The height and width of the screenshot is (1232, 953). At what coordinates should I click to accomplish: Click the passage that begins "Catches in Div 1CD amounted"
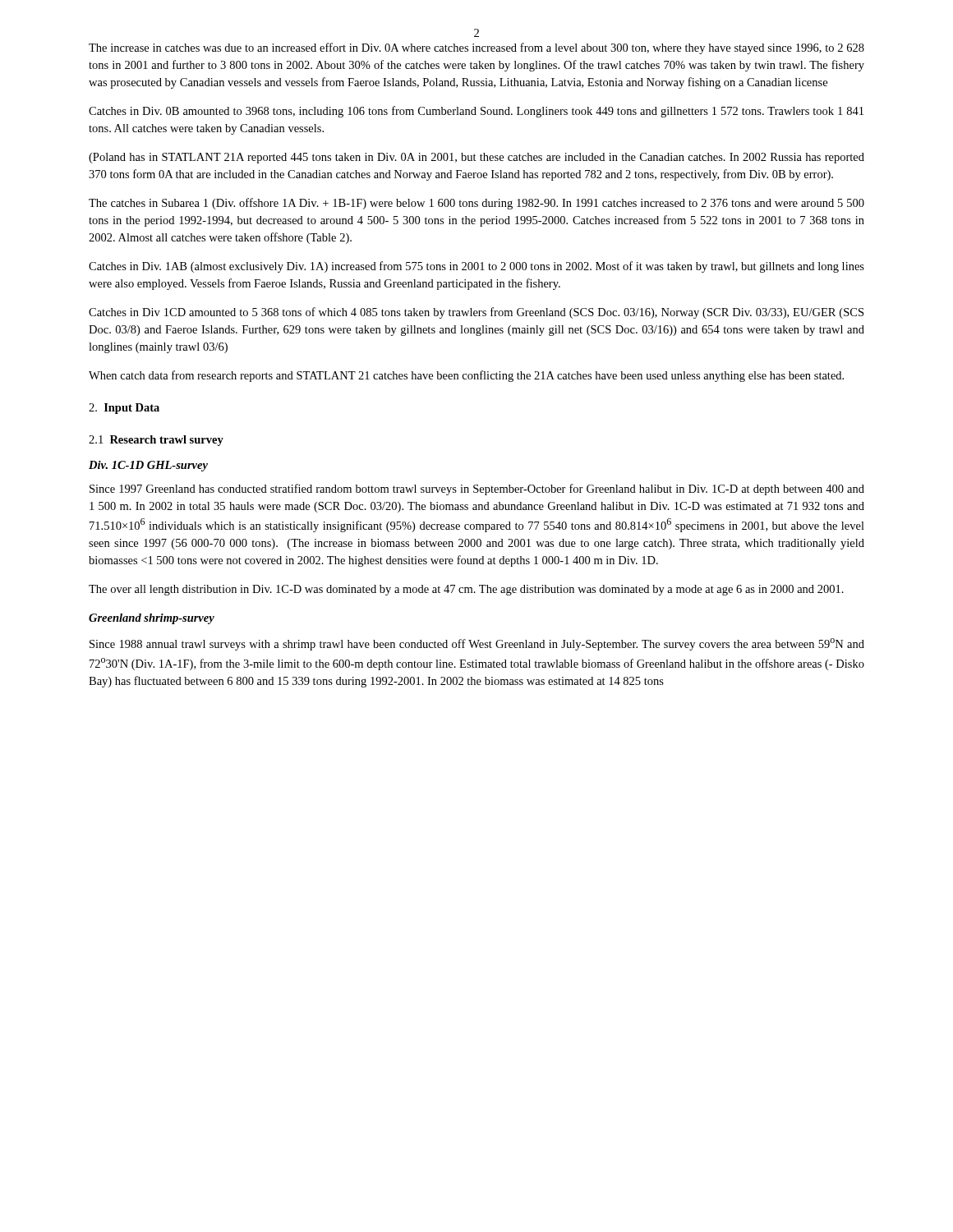point(476,330)
